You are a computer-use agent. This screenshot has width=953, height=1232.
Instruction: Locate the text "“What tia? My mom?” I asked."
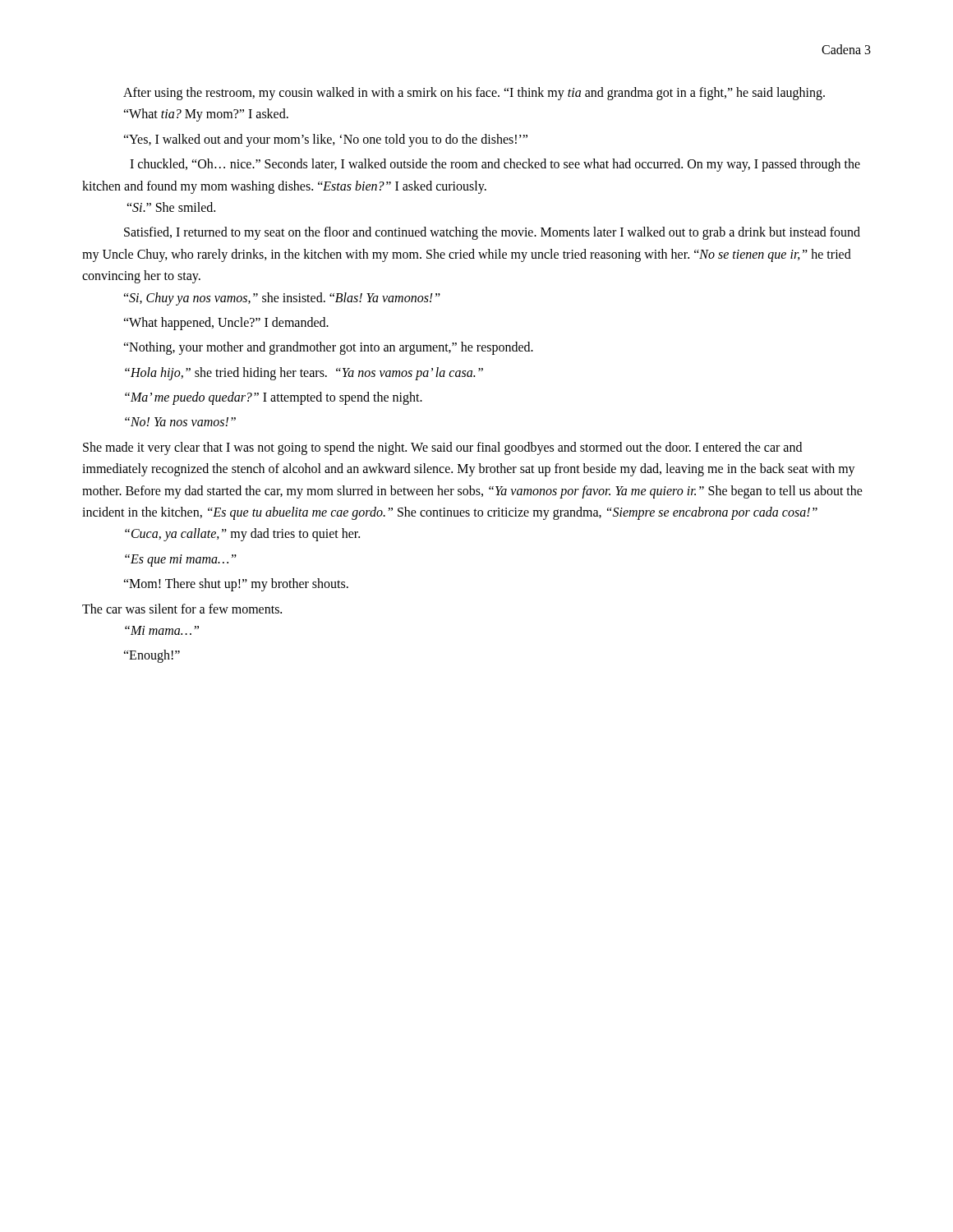pos(206,114)
